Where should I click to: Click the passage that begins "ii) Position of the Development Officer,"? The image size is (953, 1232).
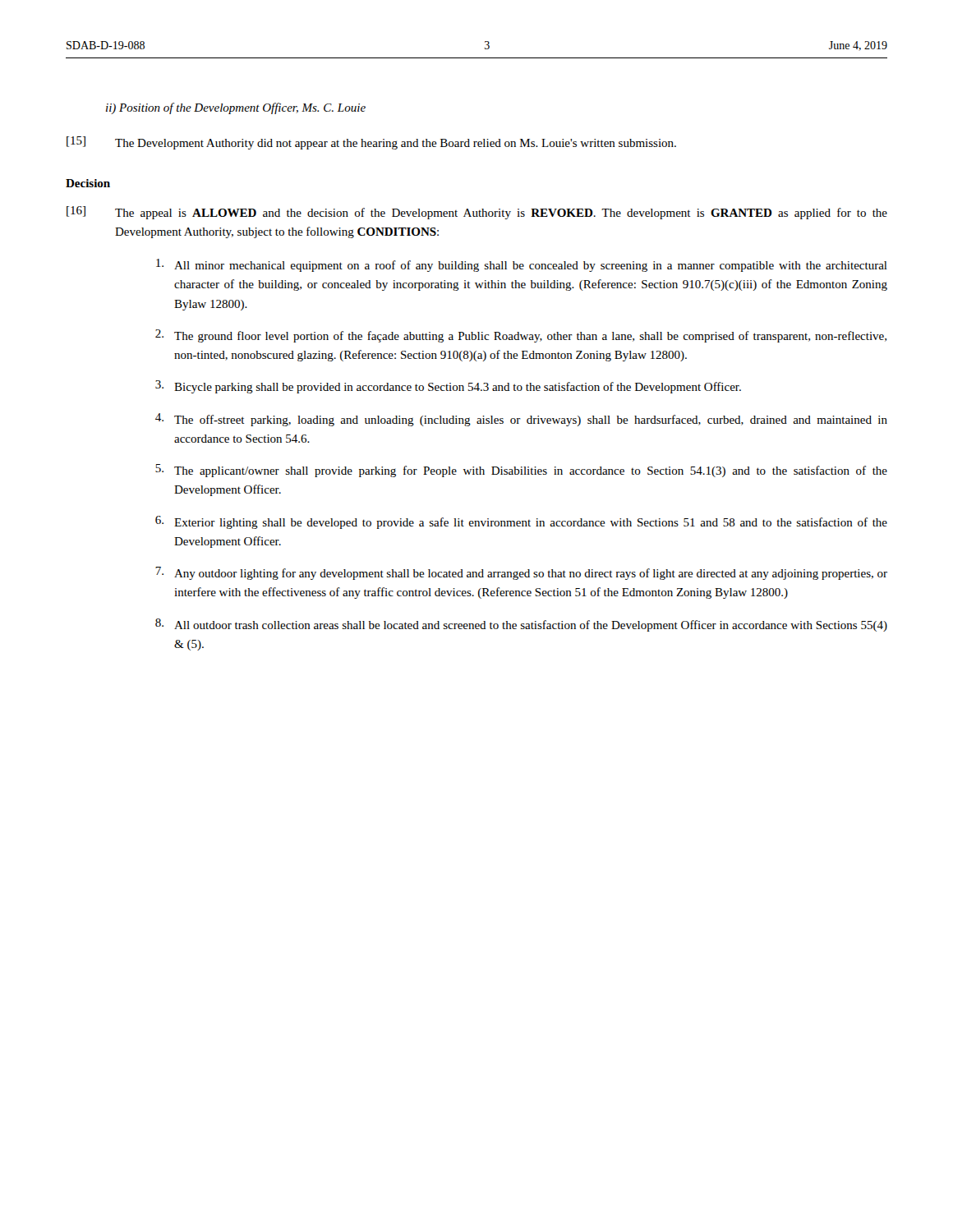point(235,108)
